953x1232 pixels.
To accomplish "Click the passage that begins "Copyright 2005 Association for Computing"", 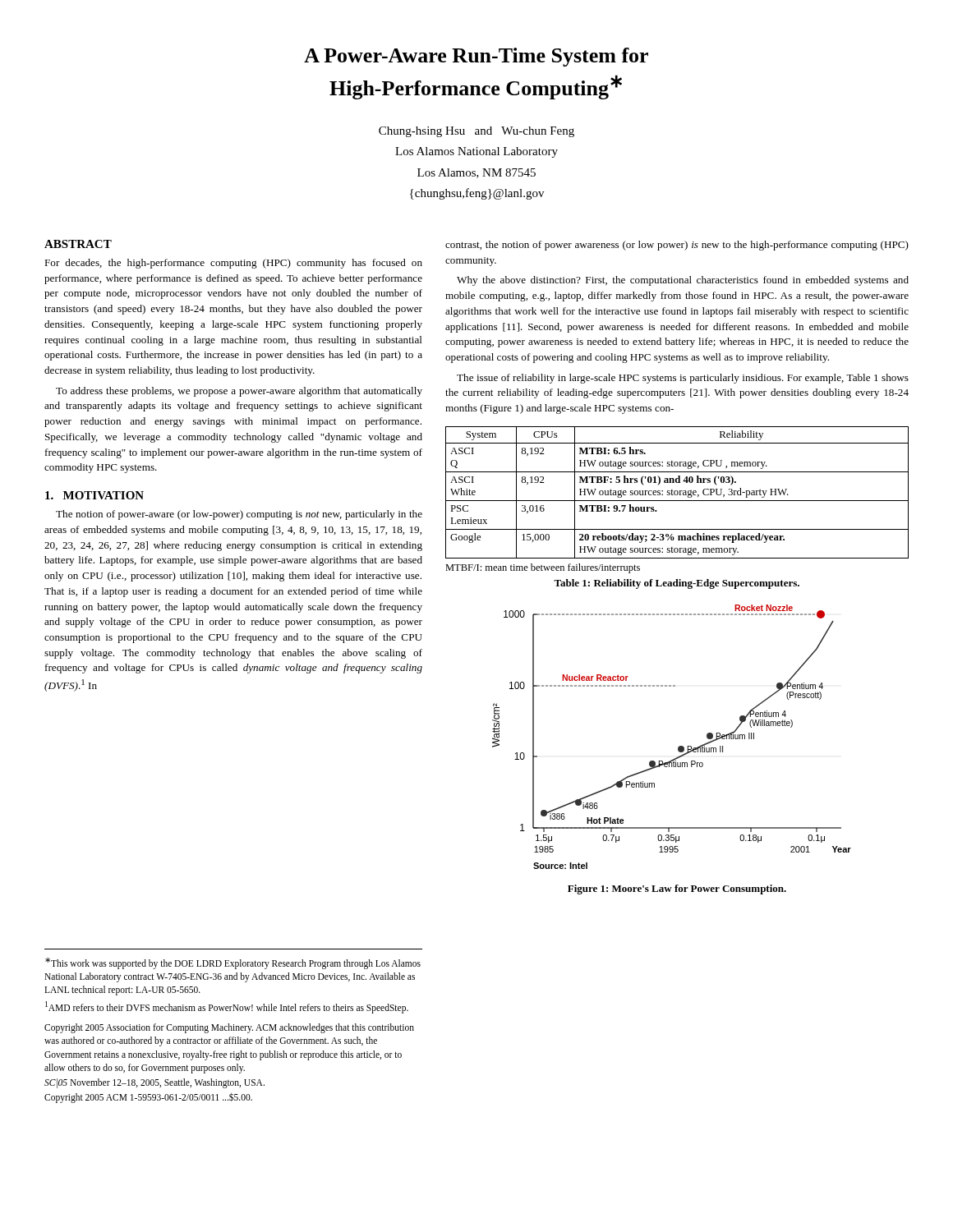I will [229, 1048].
